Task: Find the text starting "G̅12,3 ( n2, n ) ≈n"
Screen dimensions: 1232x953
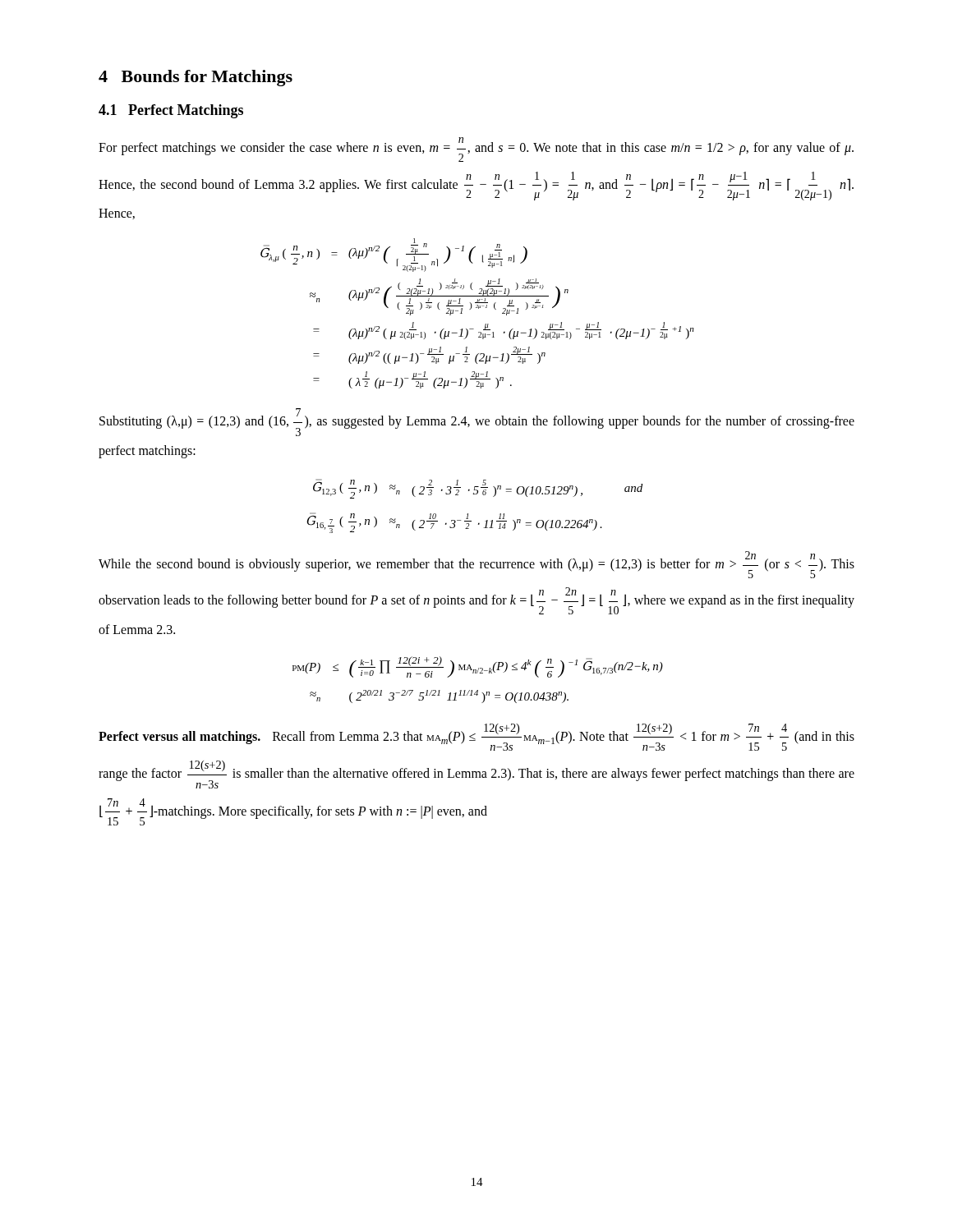Action: pos(476,505)
